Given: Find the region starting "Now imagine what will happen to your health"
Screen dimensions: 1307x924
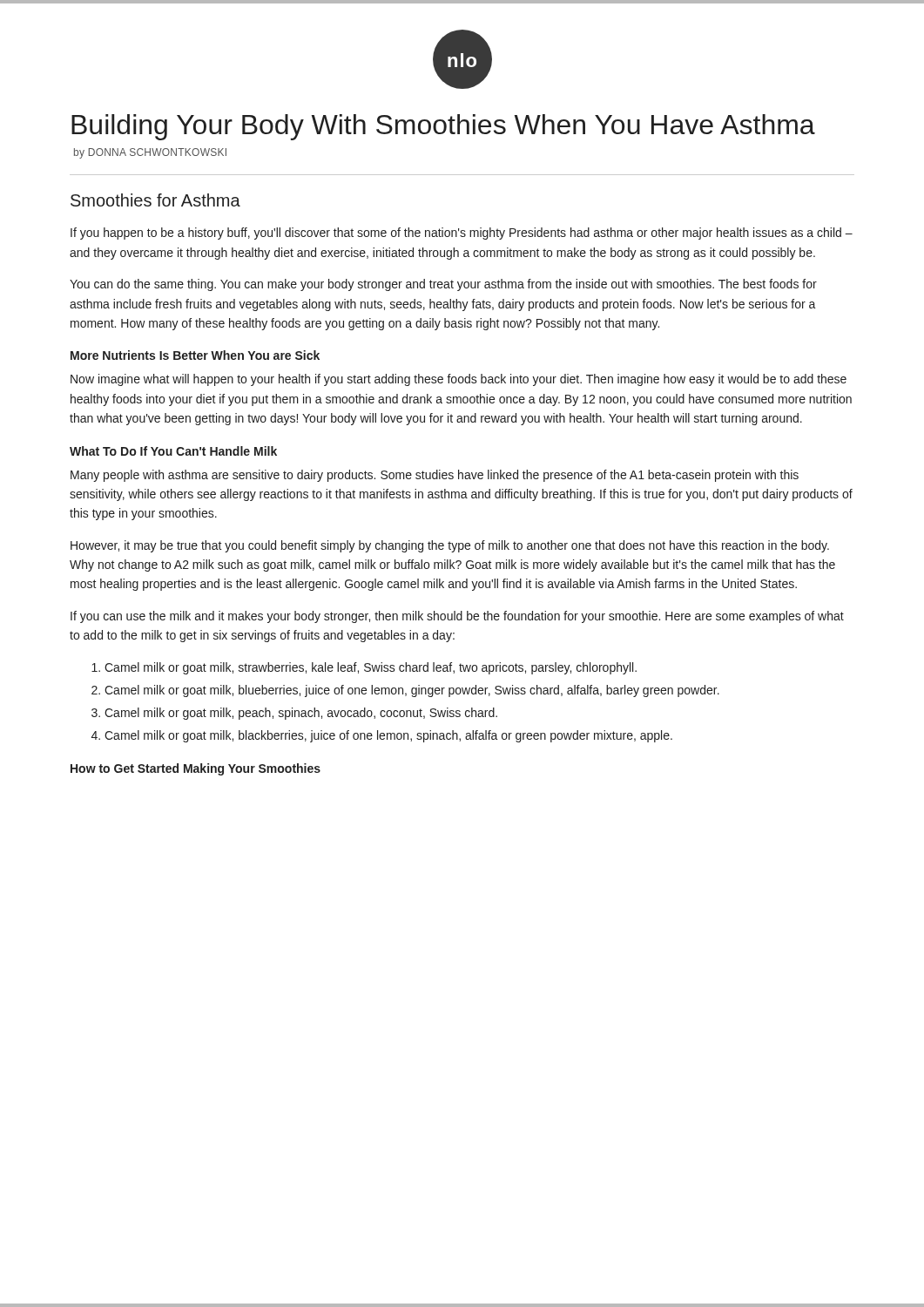Looking at the screenshot, I should (462, 399).
